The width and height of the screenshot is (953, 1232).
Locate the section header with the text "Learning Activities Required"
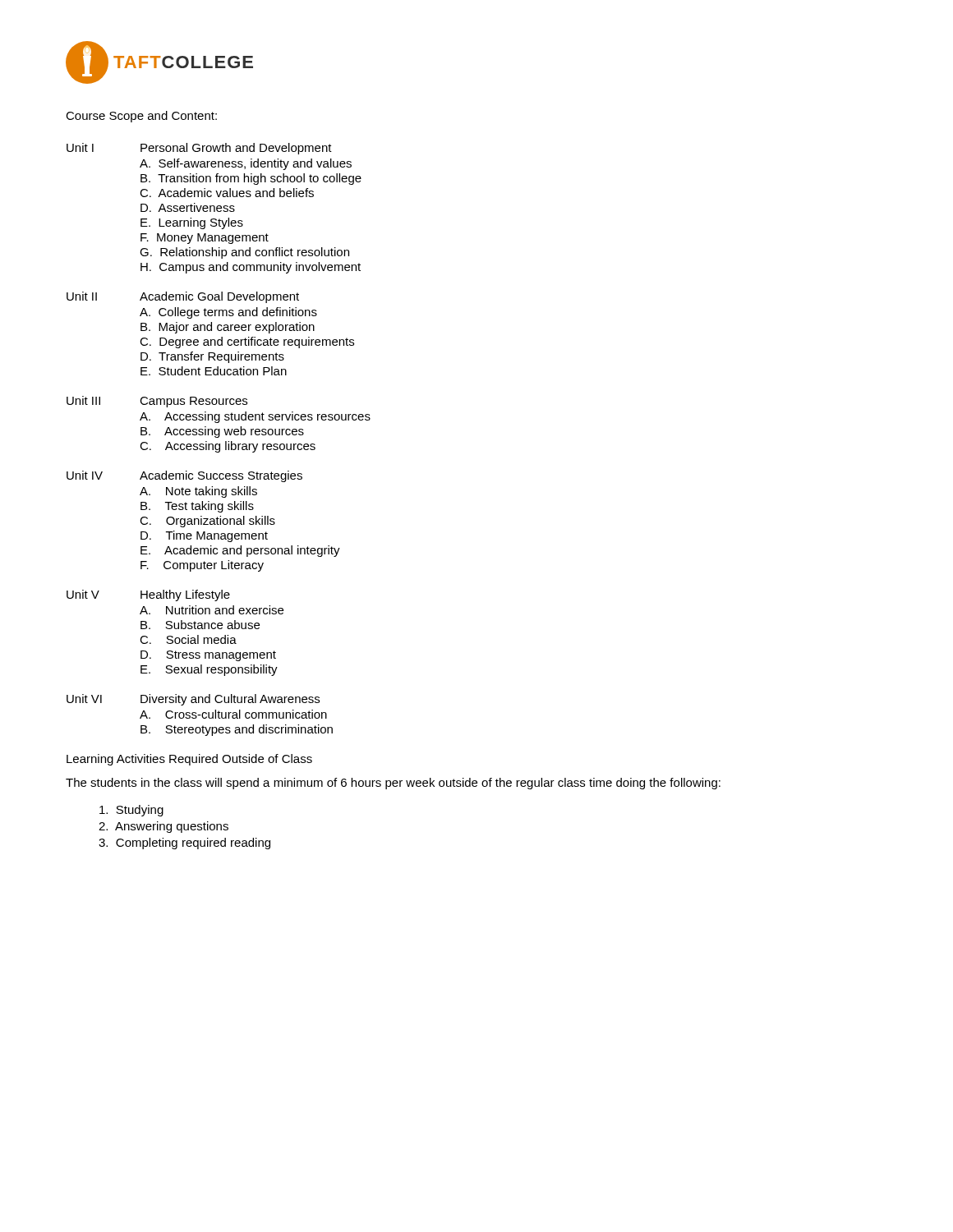pyautogui.click(x=189, y=758)
